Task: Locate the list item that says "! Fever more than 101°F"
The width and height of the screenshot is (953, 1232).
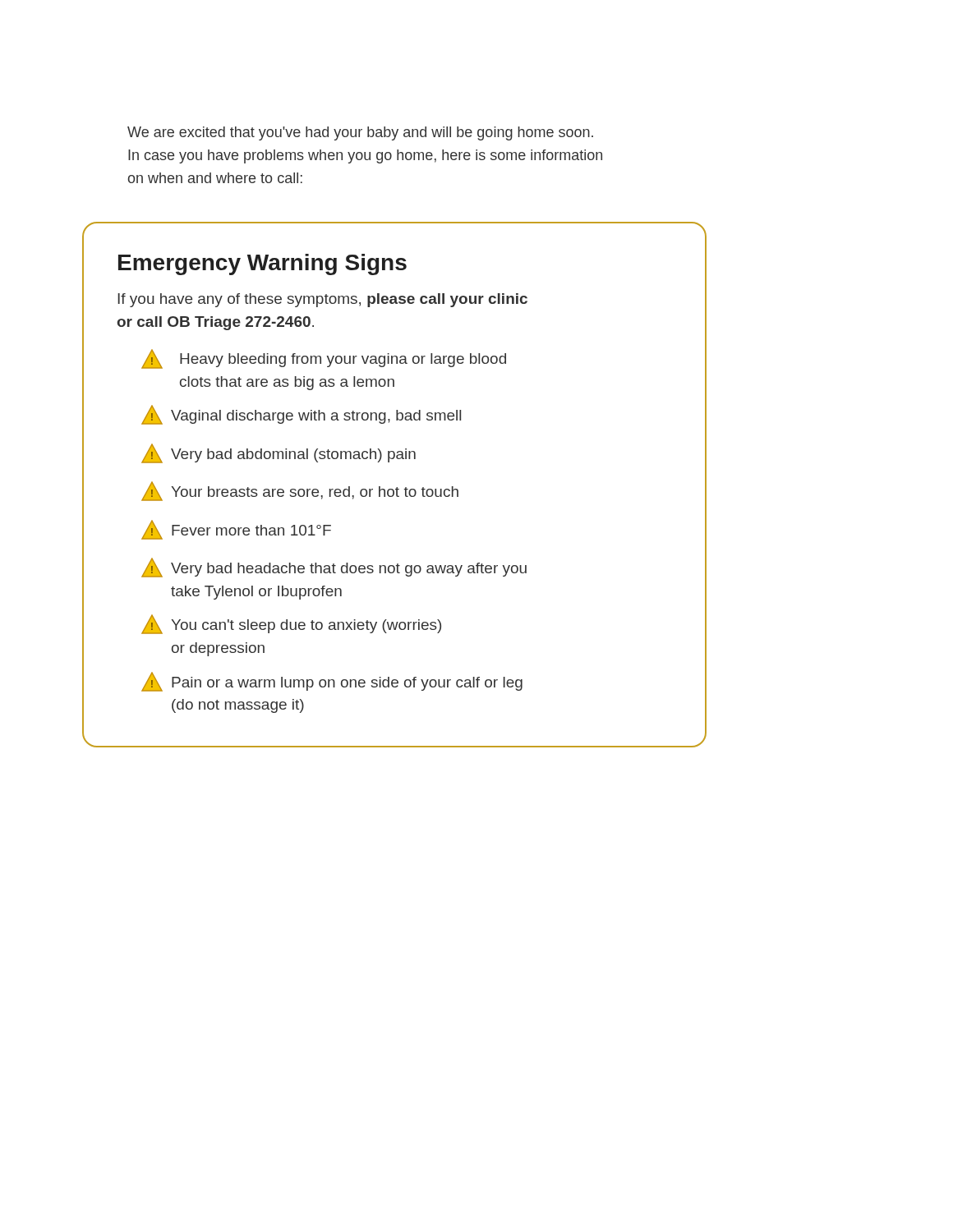Action: pos(236,530)
